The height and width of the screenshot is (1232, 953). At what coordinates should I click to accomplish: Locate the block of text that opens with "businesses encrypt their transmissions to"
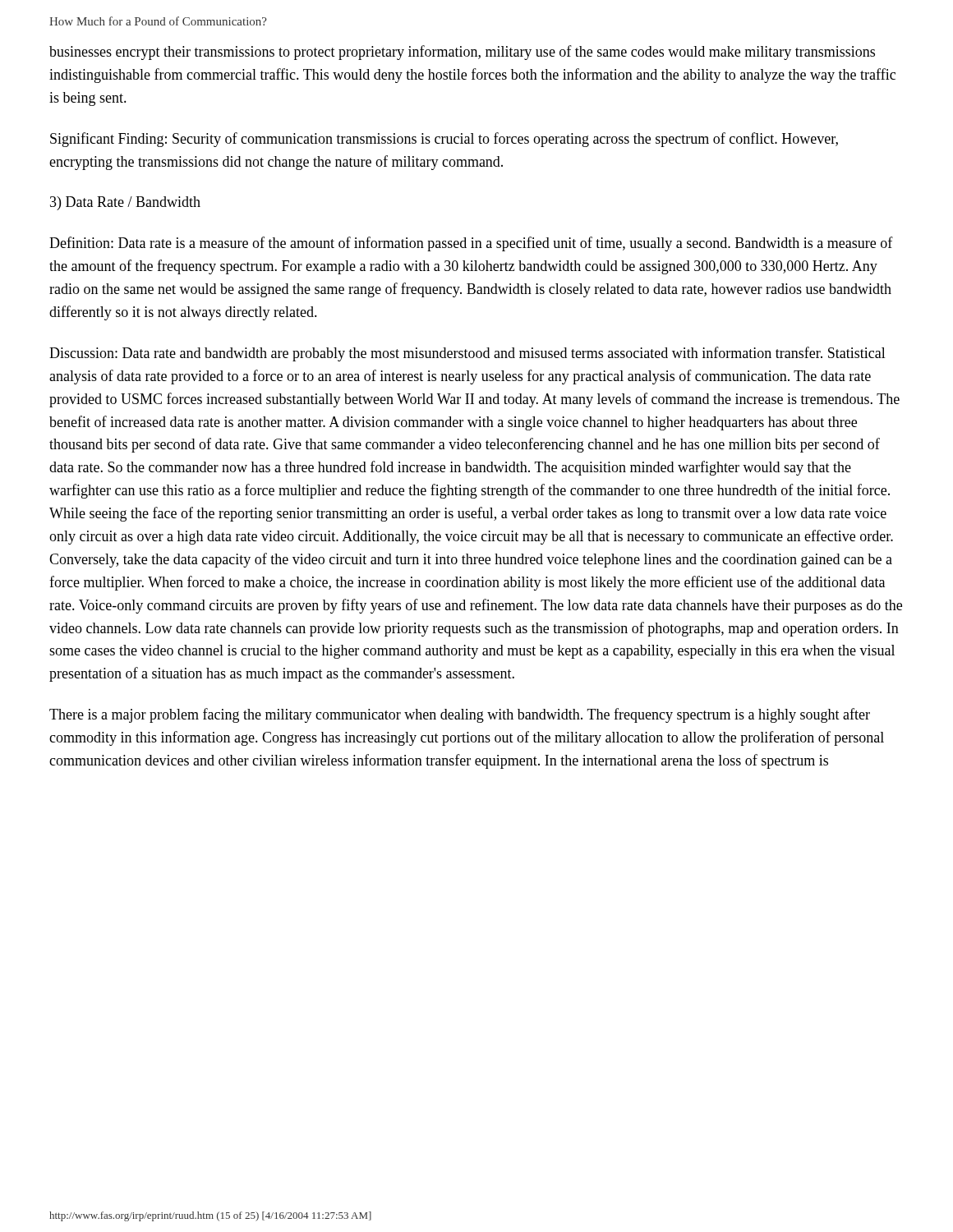tap(473, 75)
